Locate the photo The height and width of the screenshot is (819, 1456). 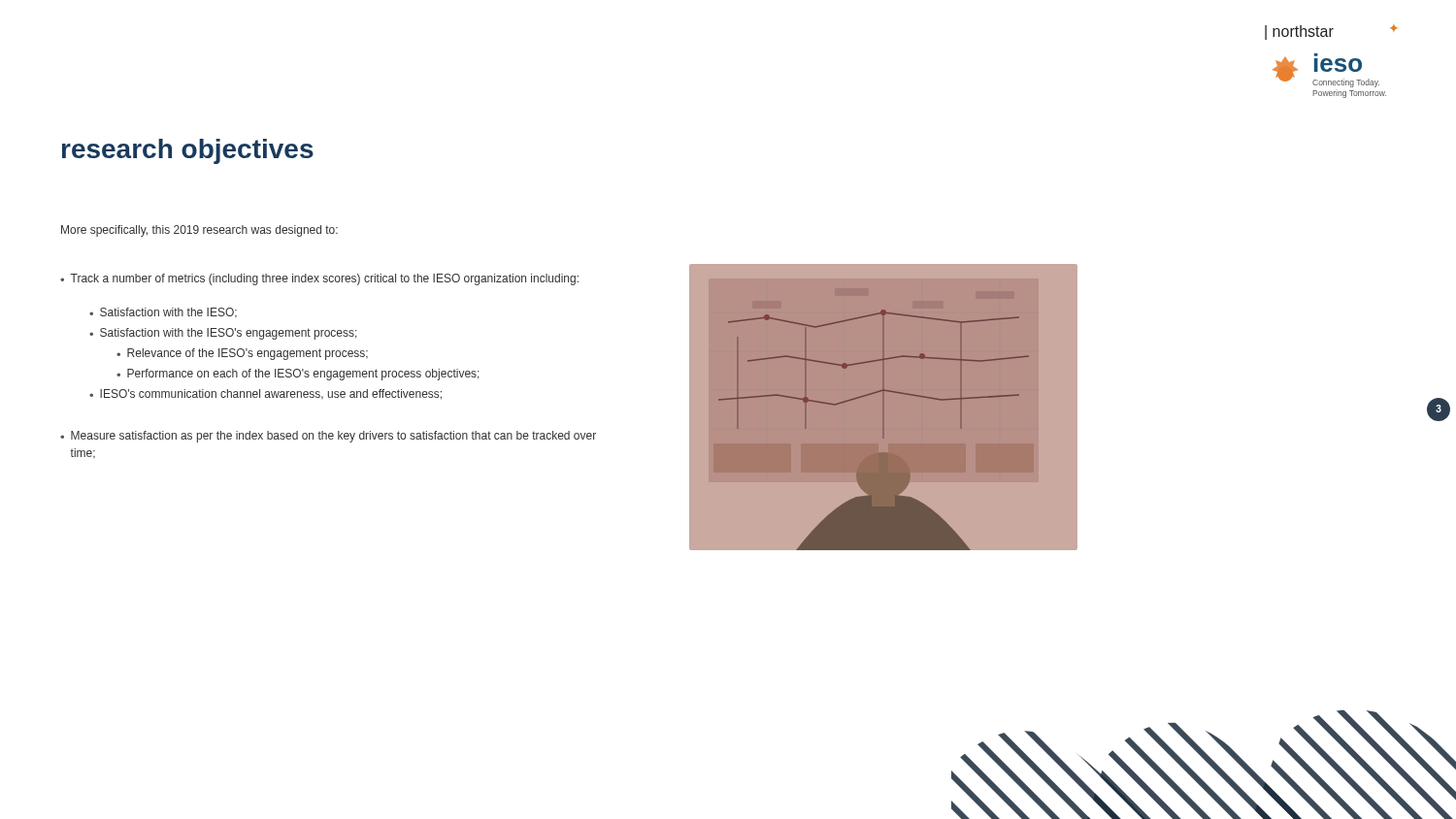[883, 407]
